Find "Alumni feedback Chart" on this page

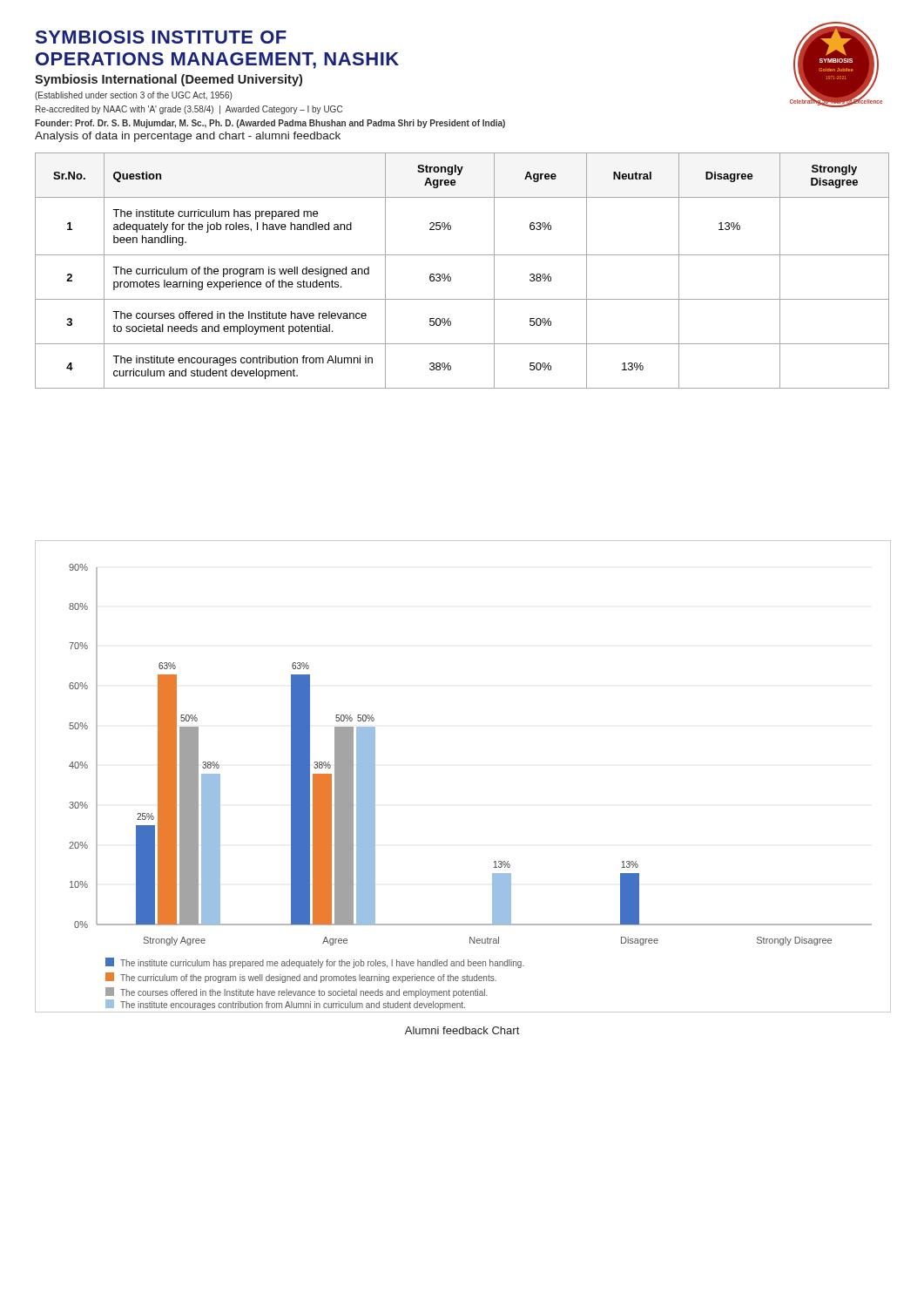tap(462, 1030)
